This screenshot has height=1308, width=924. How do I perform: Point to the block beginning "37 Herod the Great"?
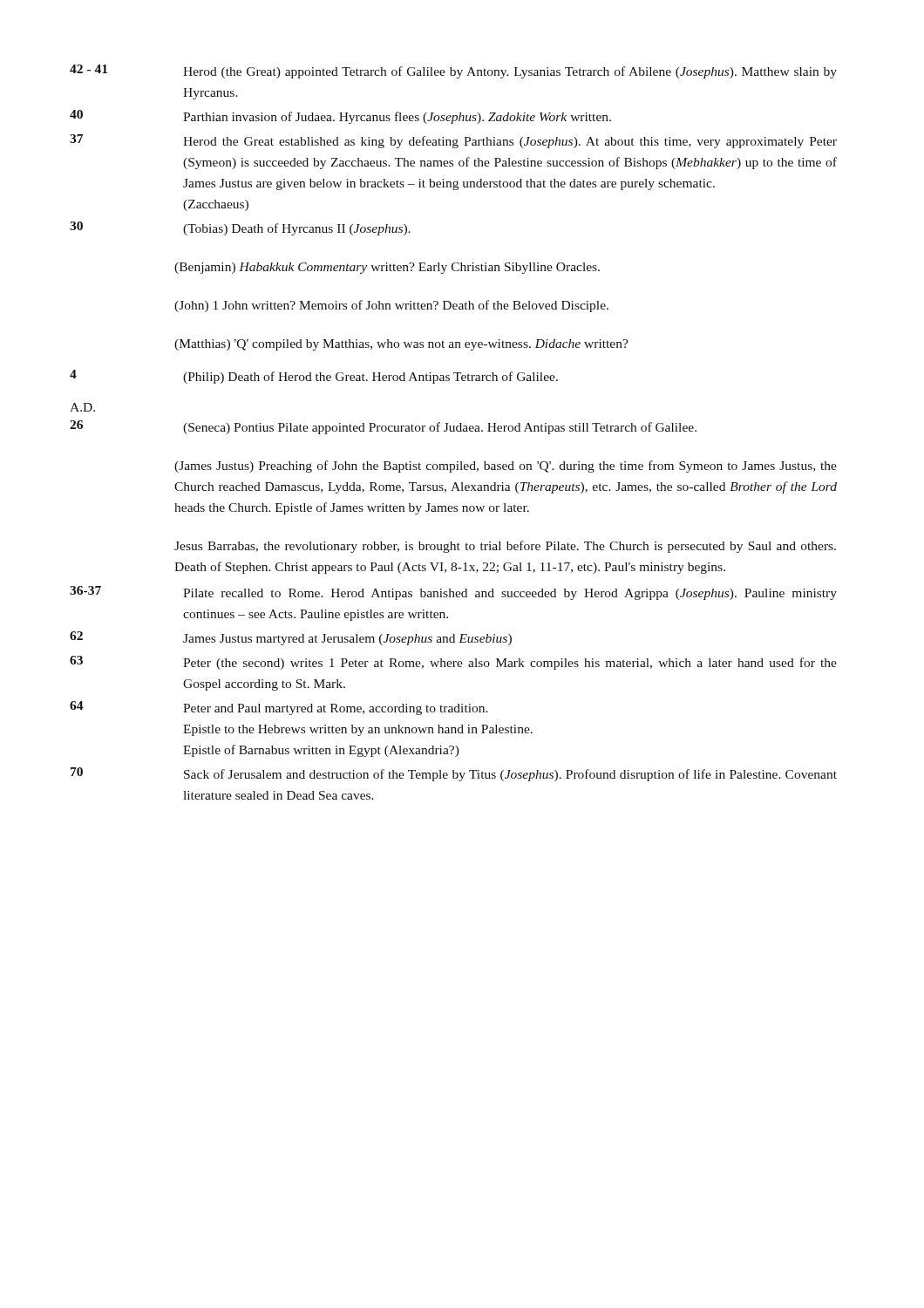(x=453, y=173)
